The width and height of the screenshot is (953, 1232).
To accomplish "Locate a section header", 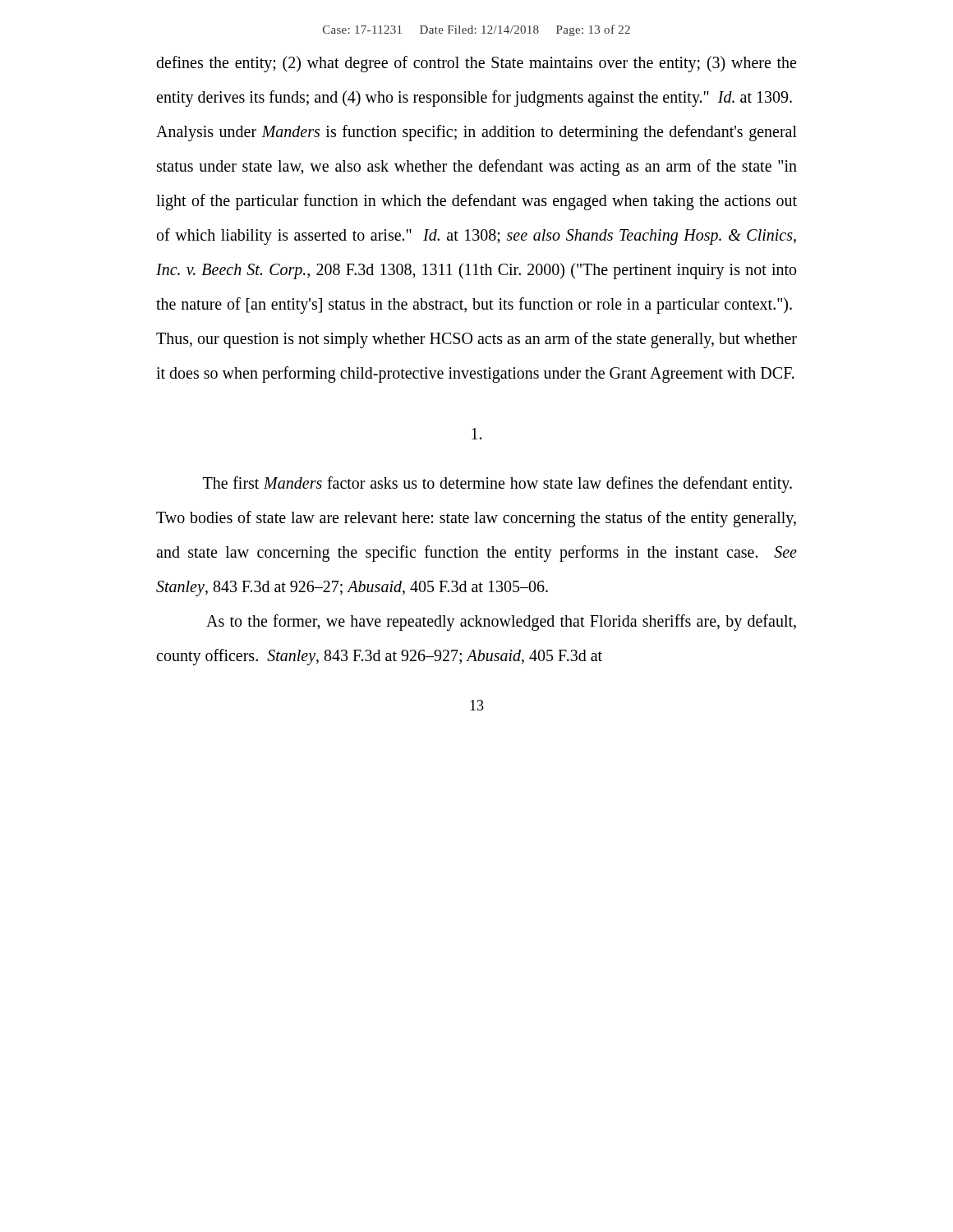I will click(476, 434).
